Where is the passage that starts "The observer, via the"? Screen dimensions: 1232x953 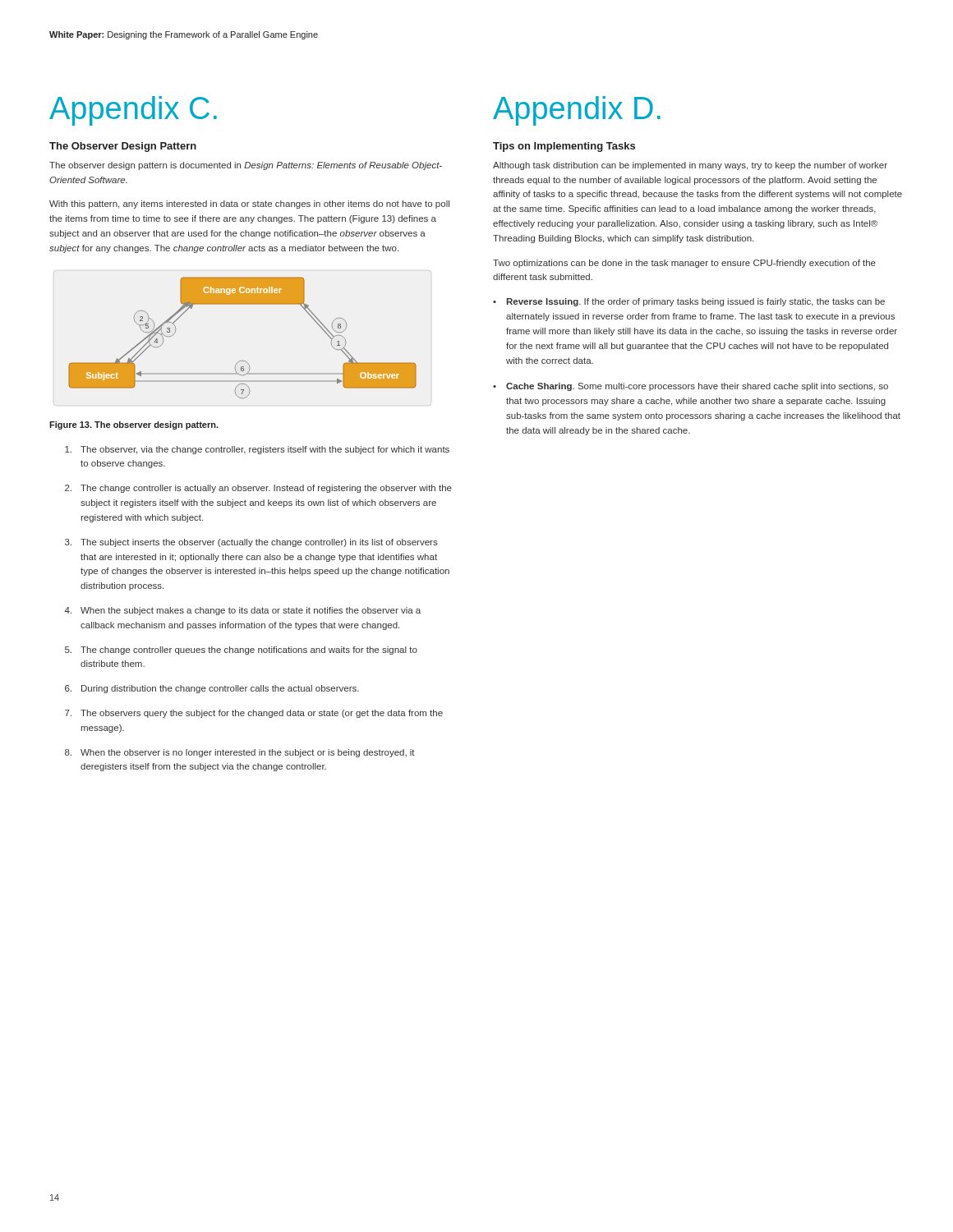[x=251, y=457]
